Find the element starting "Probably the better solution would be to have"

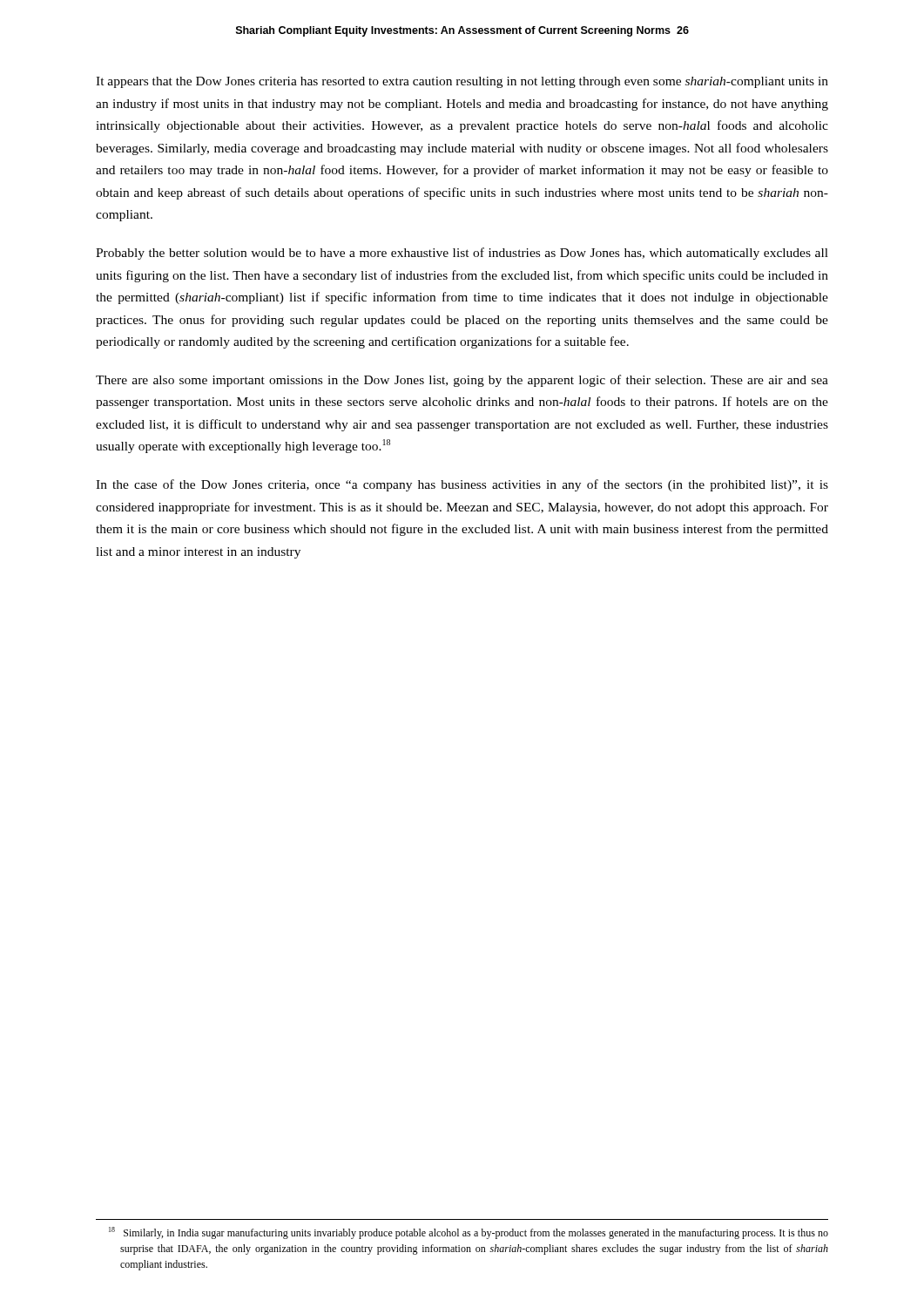(462, 297)
